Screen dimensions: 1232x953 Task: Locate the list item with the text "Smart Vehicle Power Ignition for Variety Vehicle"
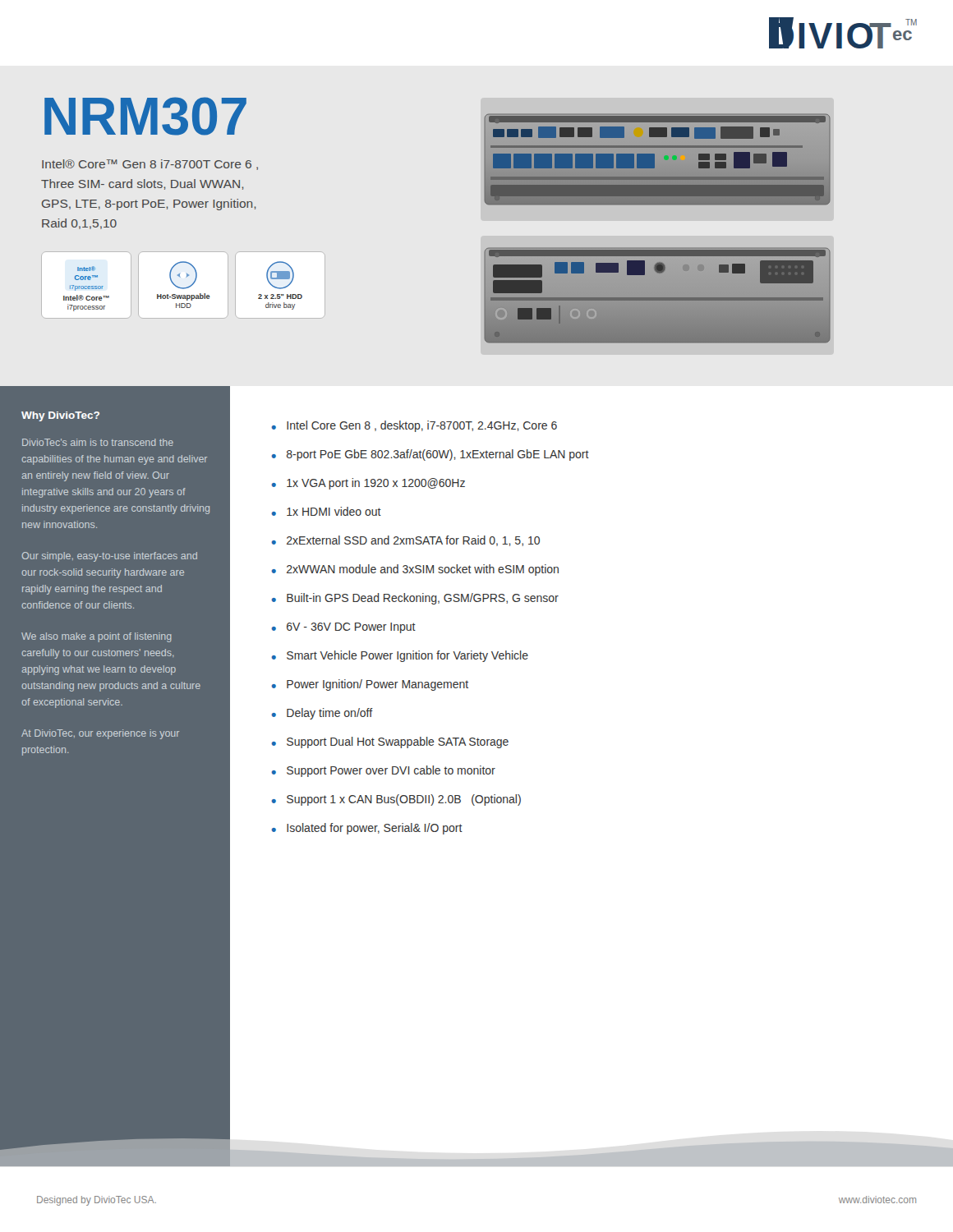point(407,655)
